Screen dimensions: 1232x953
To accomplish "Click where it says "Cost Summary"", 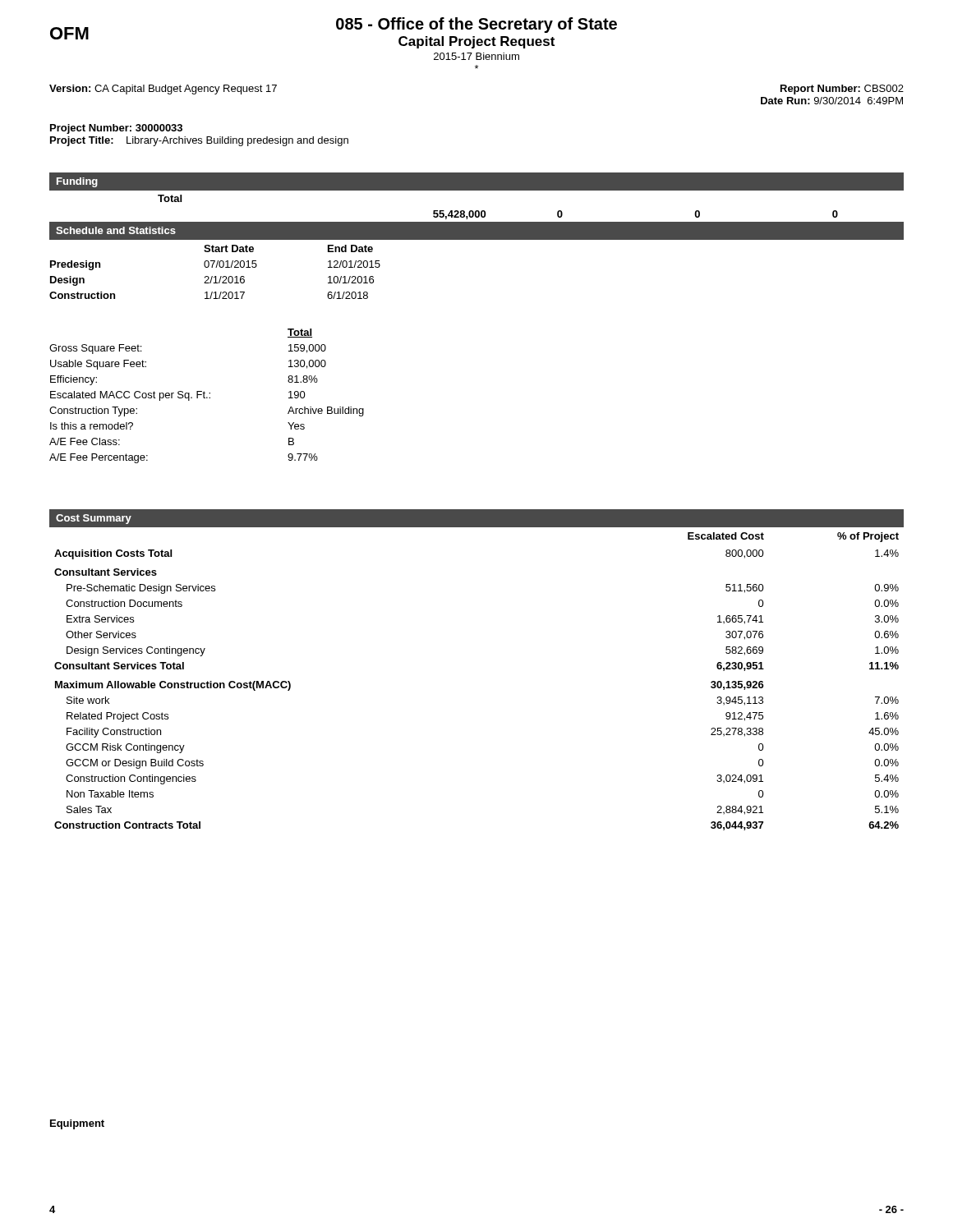I will (94, 518).
